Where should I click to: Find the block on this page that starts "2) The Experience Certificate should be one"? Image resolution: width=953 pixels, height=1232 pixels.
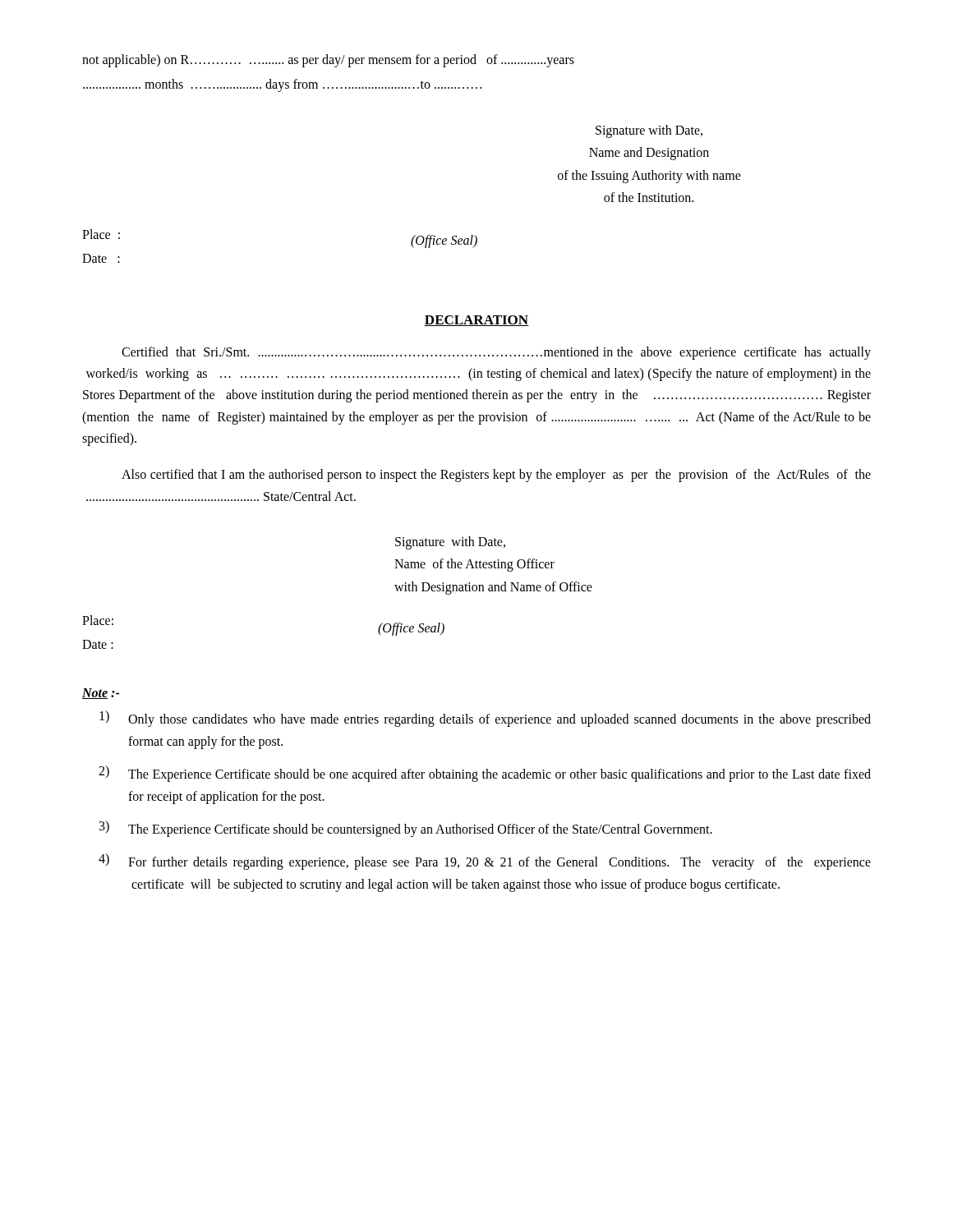point(485,786)
